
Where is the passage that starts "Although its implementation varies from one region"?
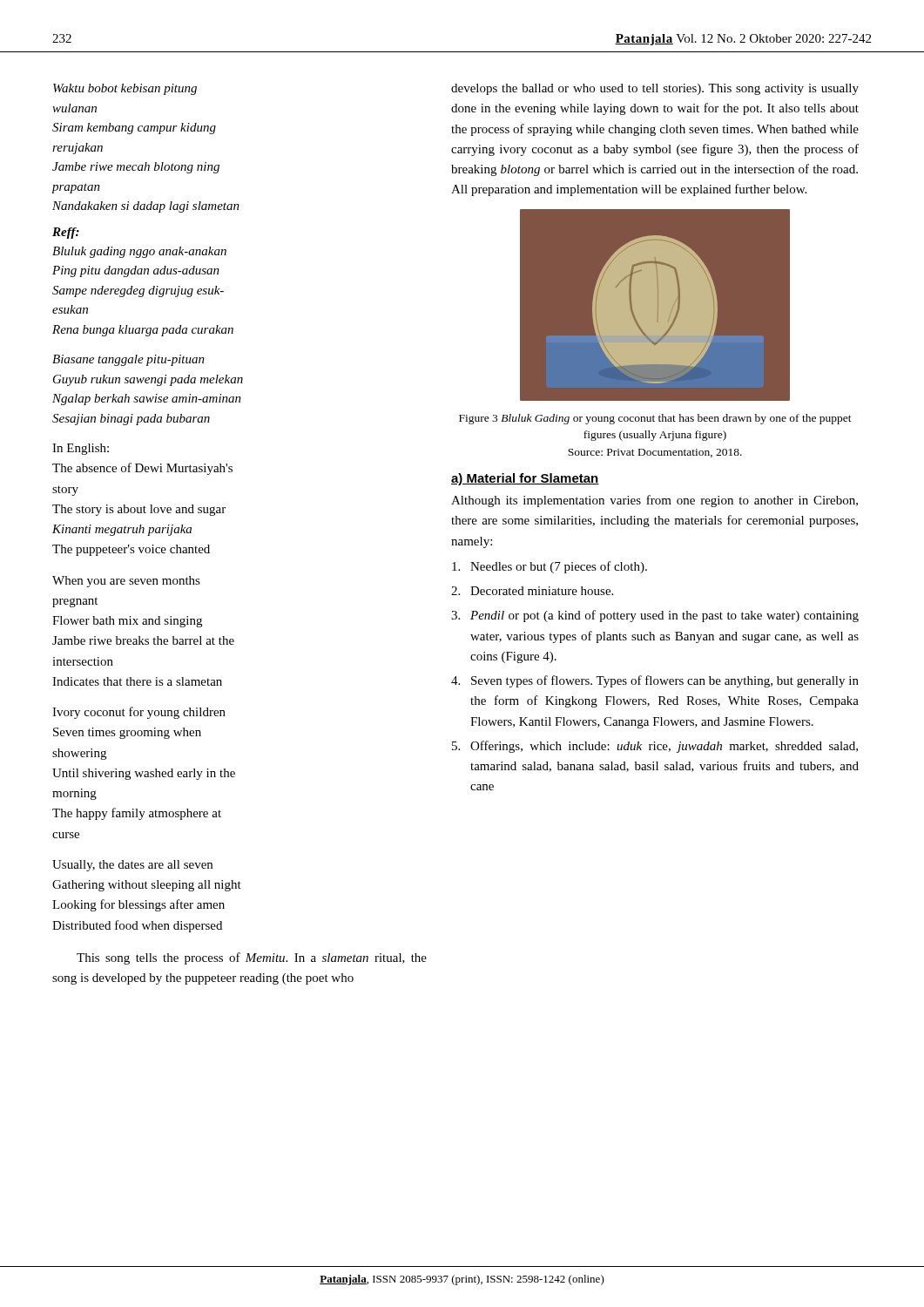[655, 521]
